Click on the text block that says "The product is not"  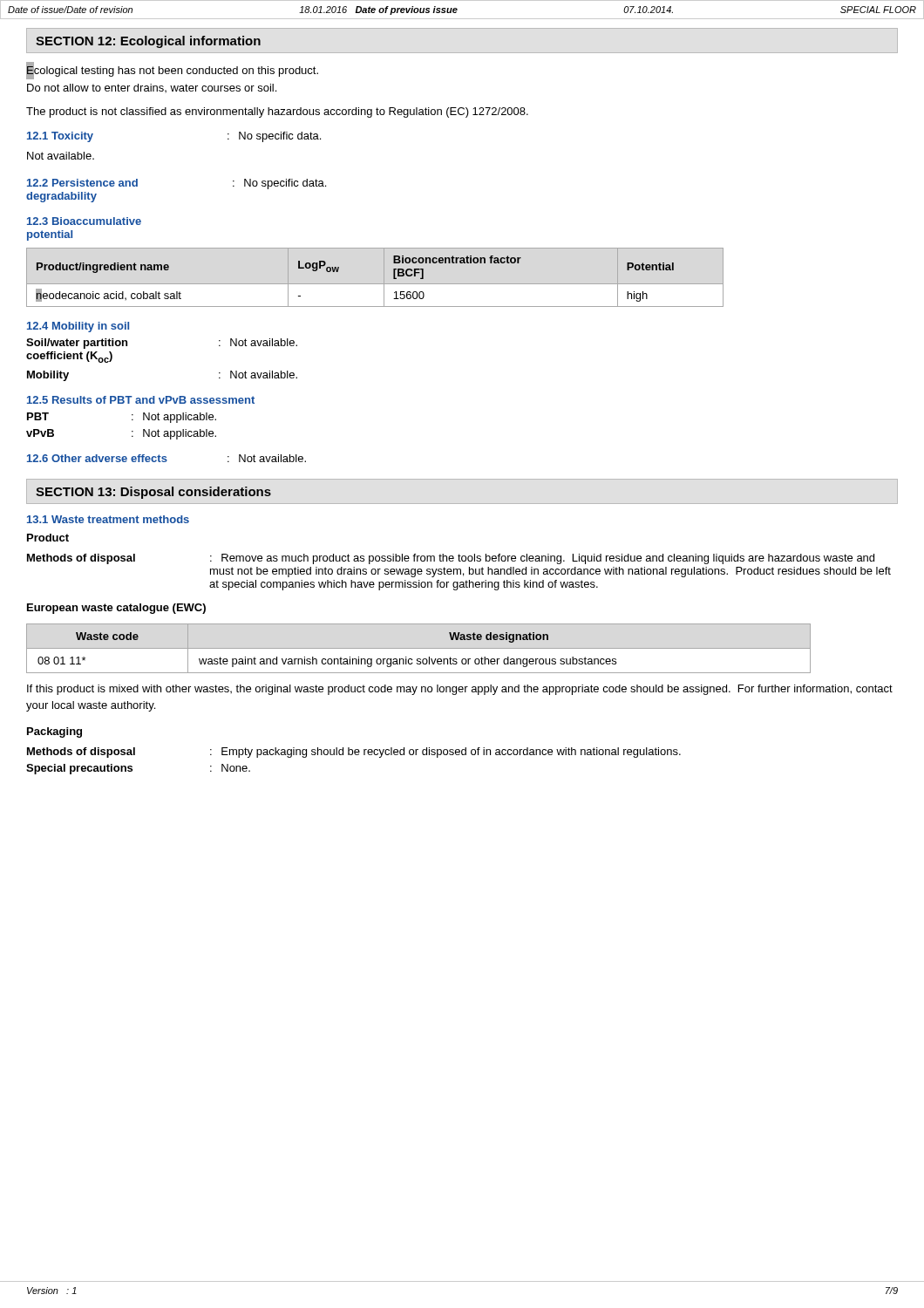coord(277,111)
